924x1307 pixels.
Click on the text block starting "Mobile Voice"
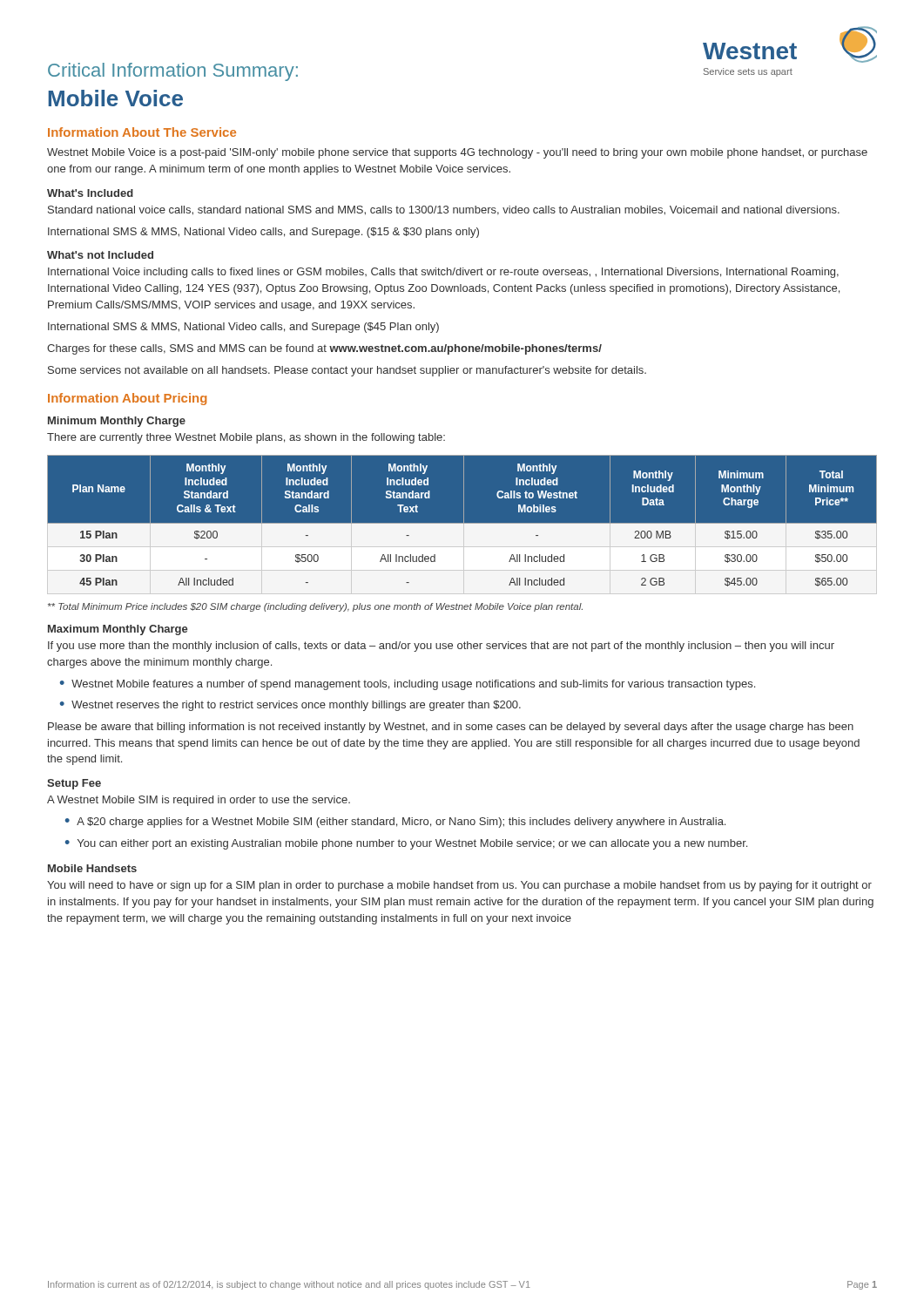click(x=116, y=98)
